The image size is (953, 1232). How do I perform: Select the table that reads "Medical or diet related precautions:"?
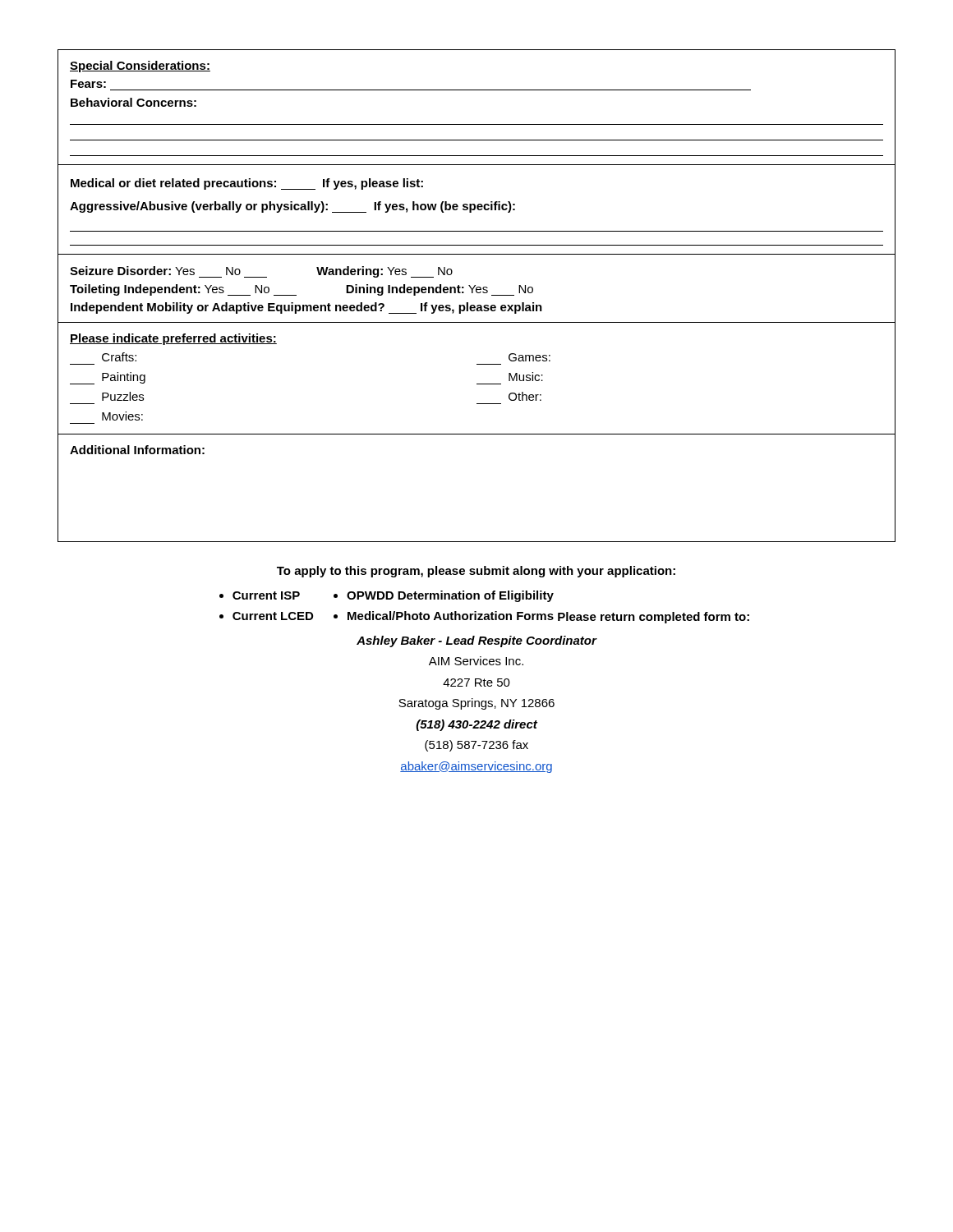(x=476, y=210)
